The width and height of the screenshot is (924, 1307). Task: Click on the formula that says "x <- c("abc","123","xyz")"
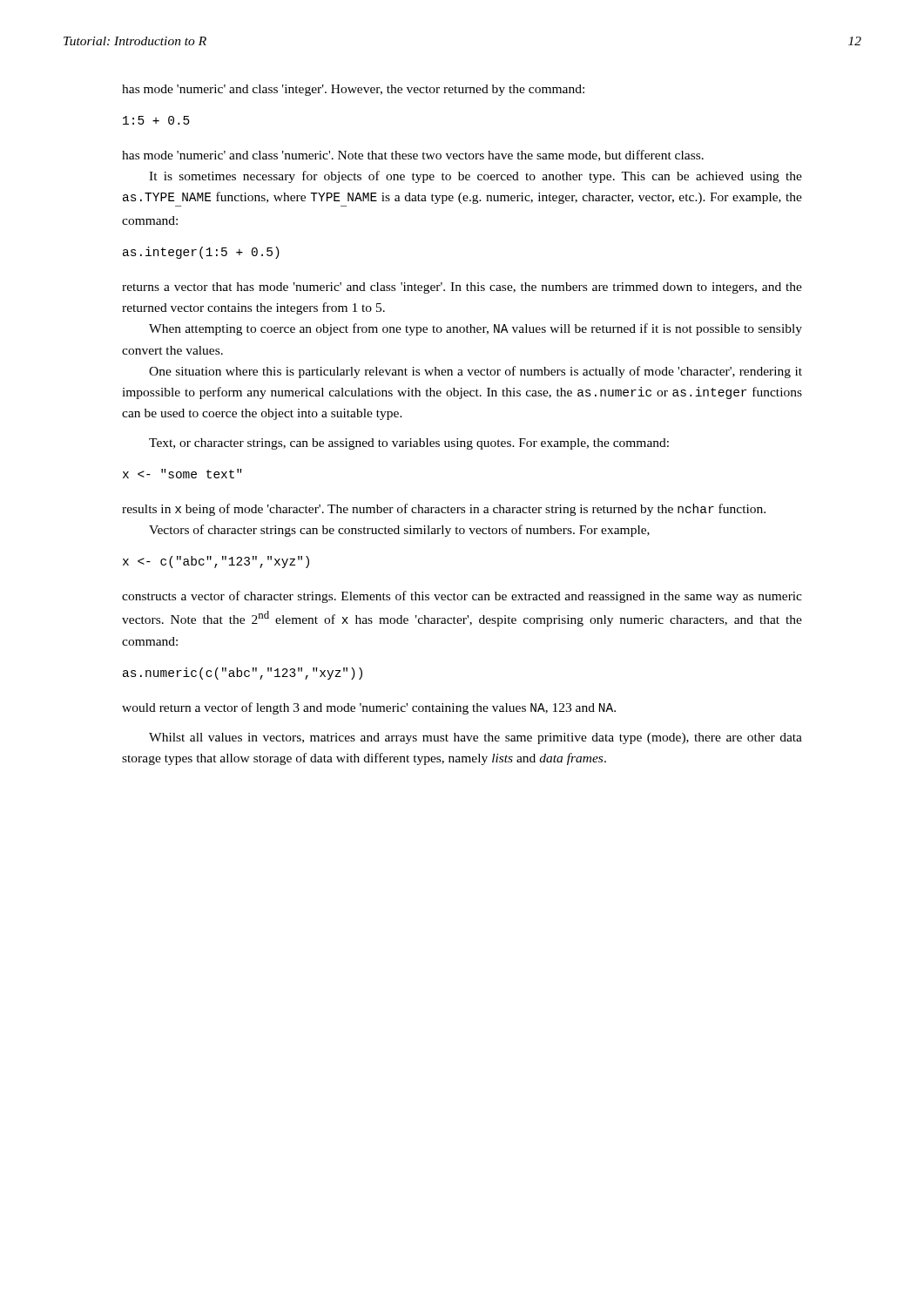click(217, 562)
